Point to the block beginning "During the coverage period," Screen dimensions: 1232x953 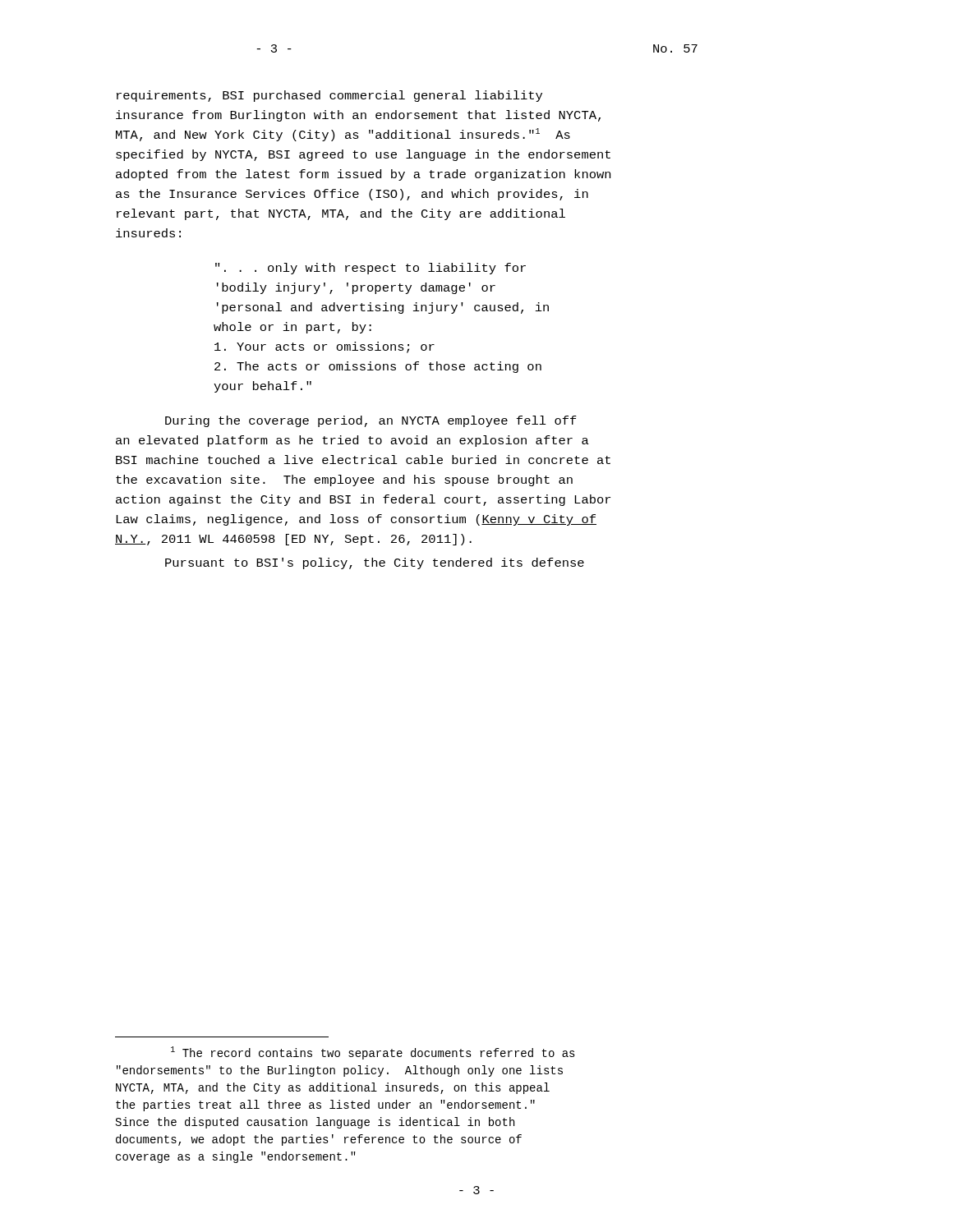[363, 481]
